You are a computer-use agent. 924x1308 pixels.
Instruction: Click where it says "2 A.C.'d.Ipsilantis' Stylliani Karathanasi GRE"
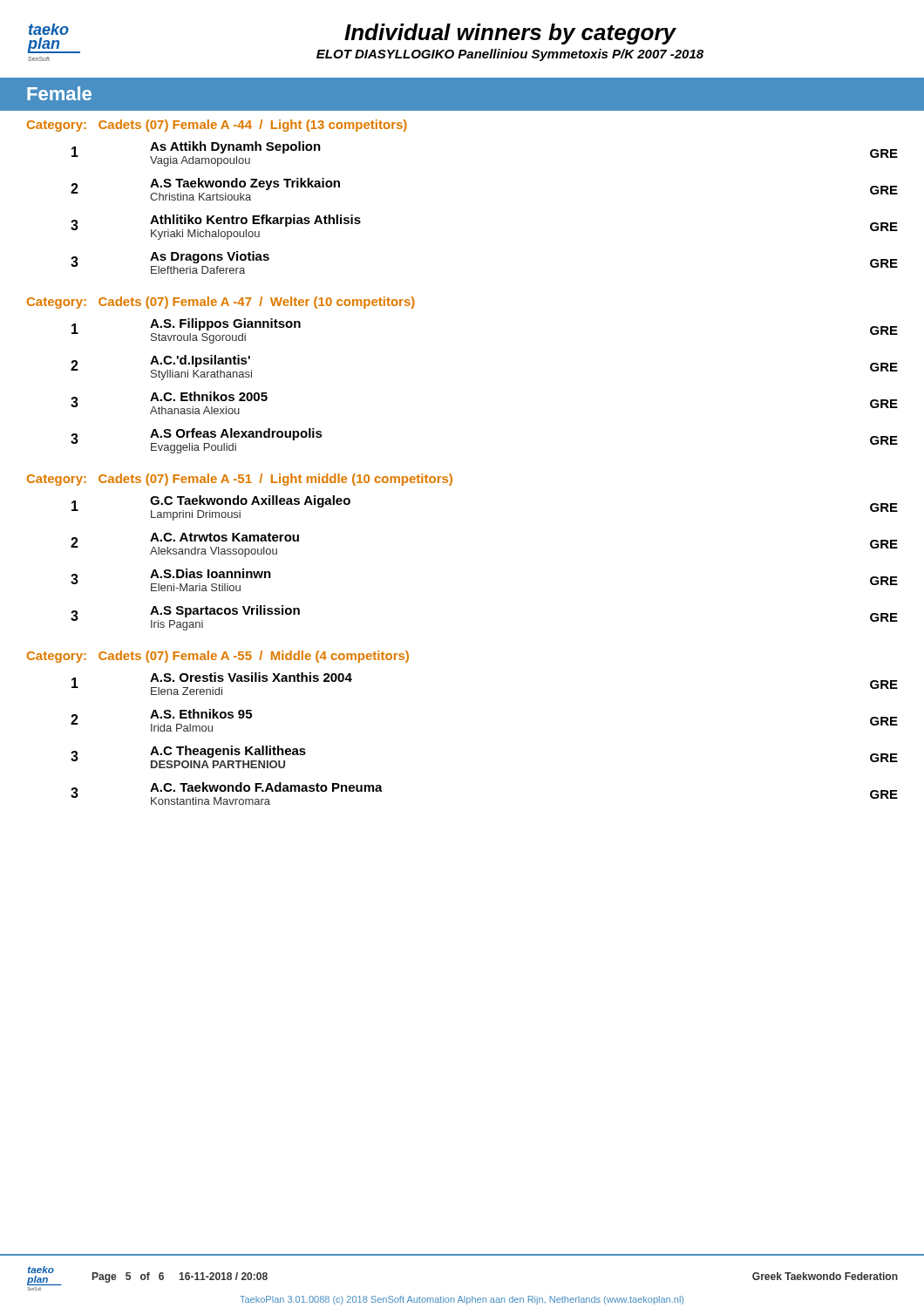pyautogui.click(x=188, y=370)
